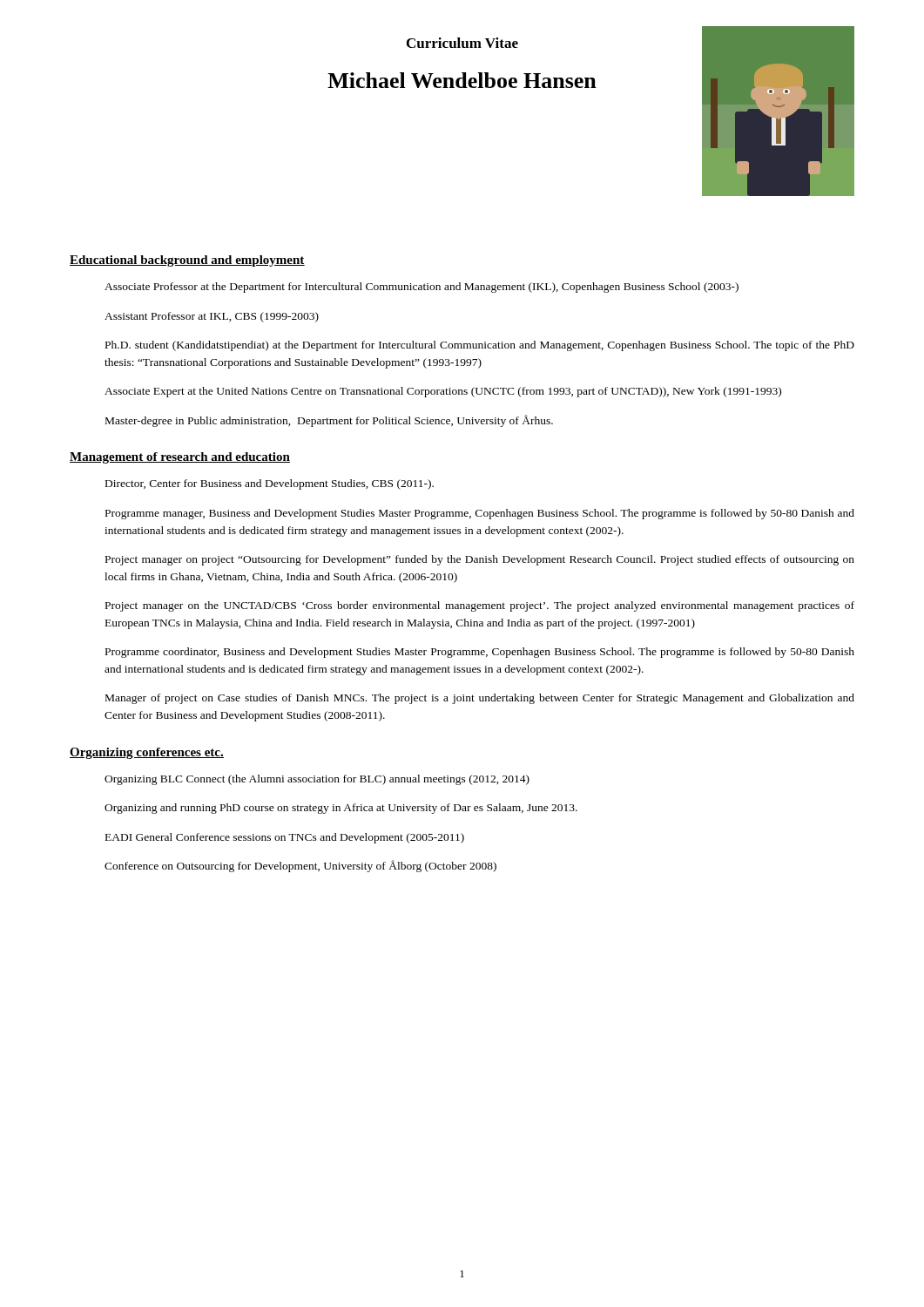Point to the block beginning "Organizing BLC Connect (the"

pyautogui.click(x=317, y=778)
